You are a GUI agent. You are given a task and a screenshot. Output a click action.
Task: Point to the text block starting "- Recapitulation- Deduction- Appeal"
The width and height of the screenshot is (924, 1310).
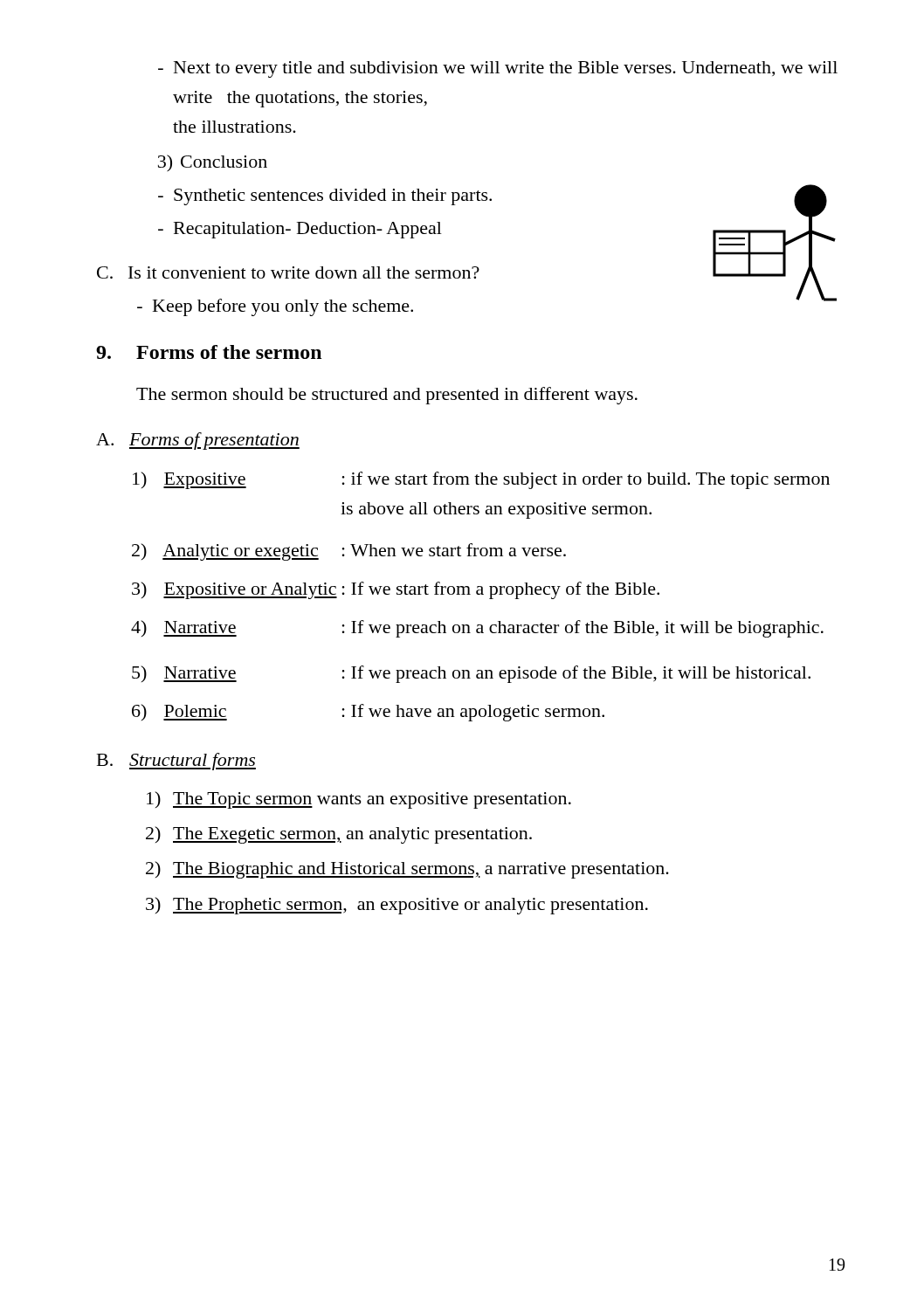pyautogui.click(x=295, y=228)
